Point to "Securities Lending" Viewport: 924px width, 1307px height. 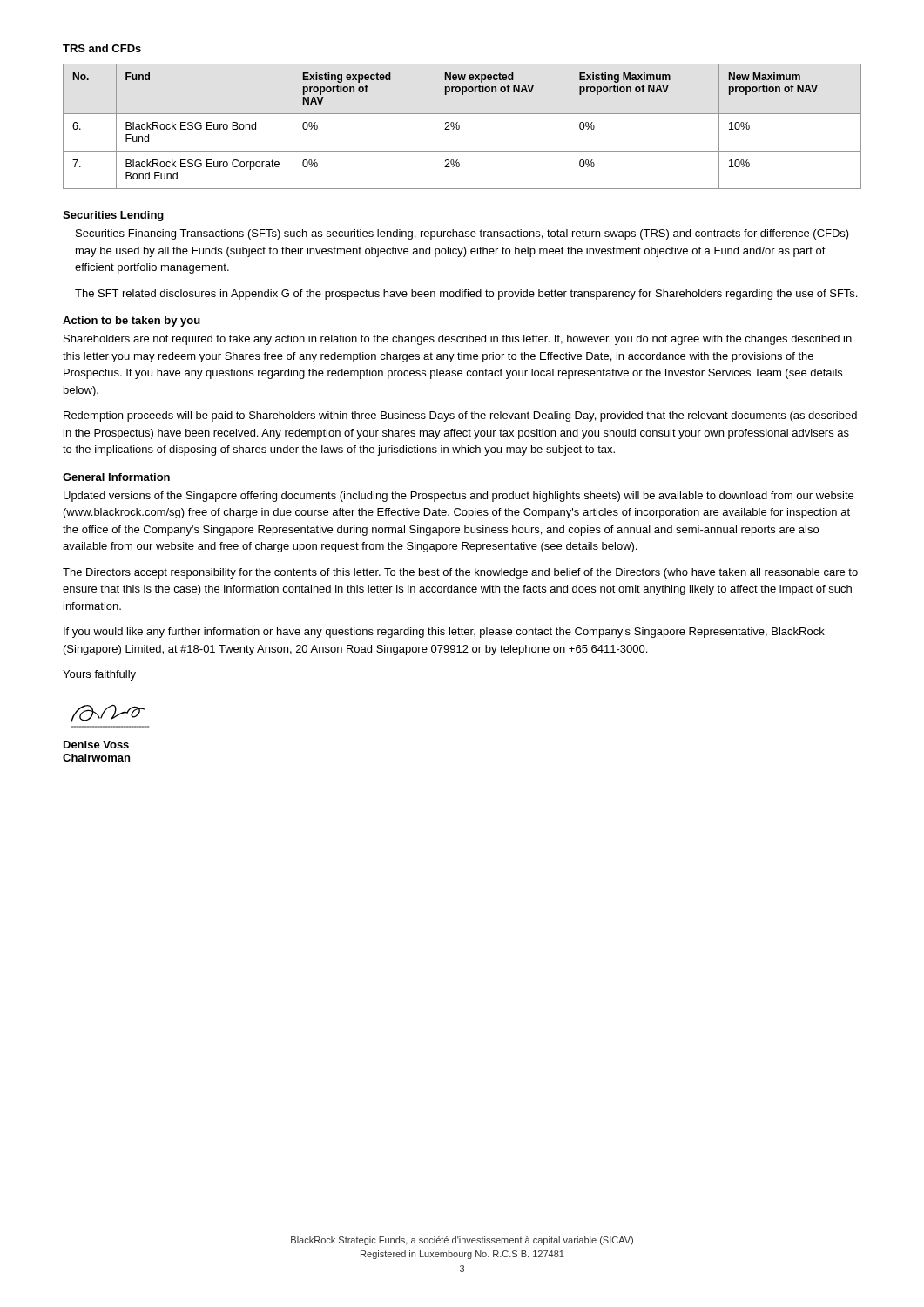pyautogui.click(x=113, y=215)
